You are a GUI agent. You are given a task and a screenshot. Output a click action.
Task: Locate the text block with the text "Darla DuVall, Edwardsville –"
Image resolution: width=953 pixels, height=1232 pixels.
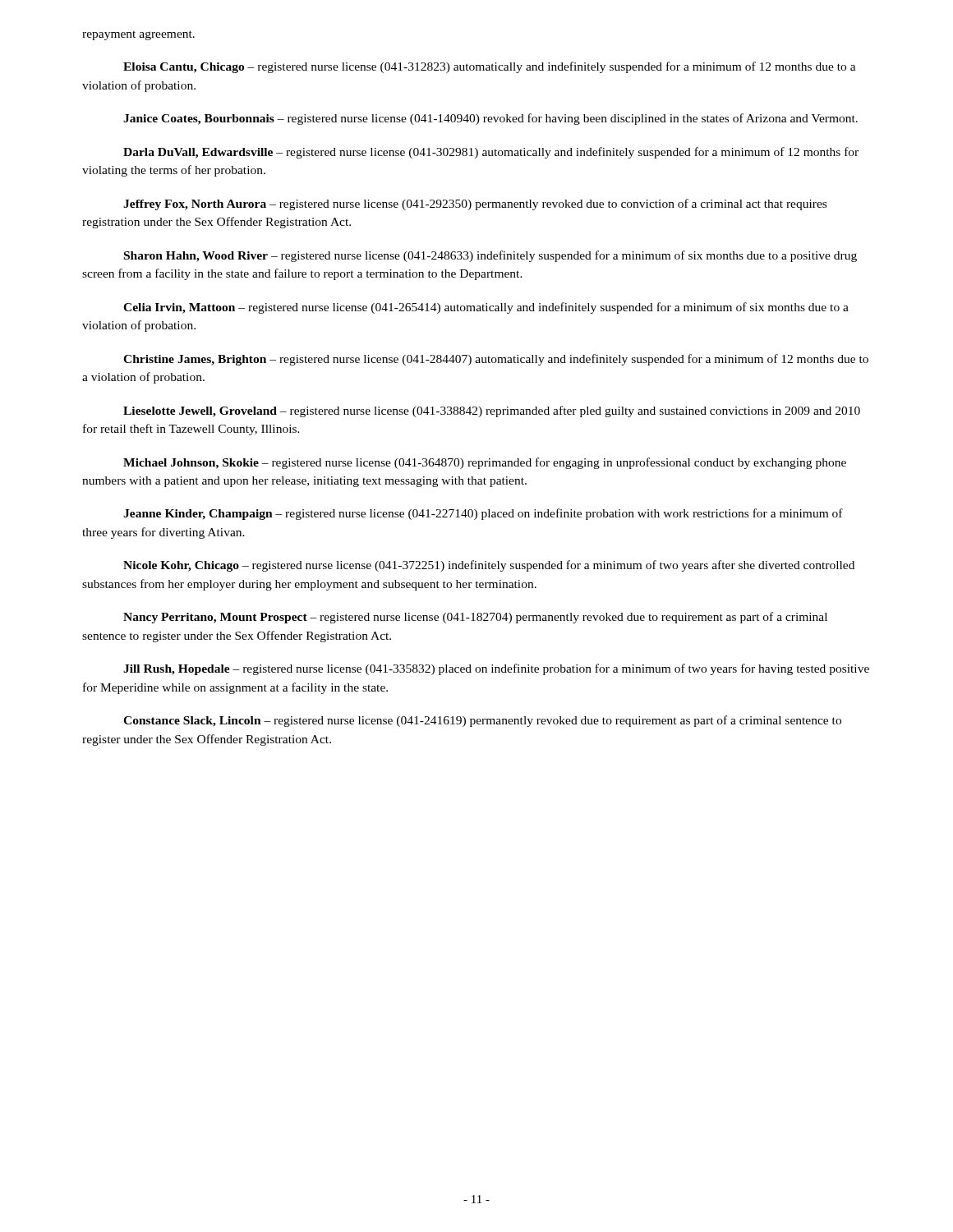tap(476, 161)
